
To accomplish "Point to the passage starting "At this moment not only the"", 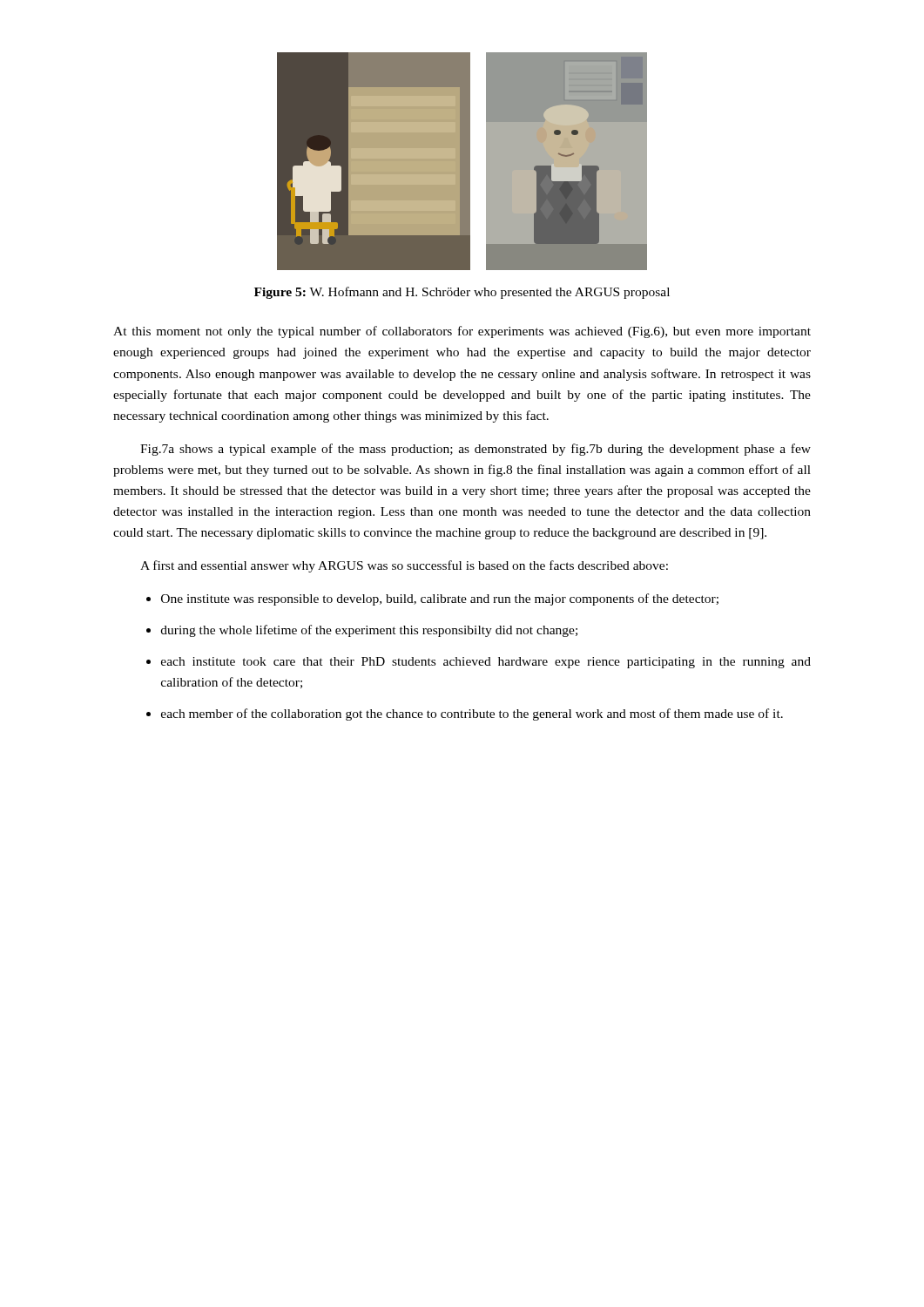I will coord(462,373).
